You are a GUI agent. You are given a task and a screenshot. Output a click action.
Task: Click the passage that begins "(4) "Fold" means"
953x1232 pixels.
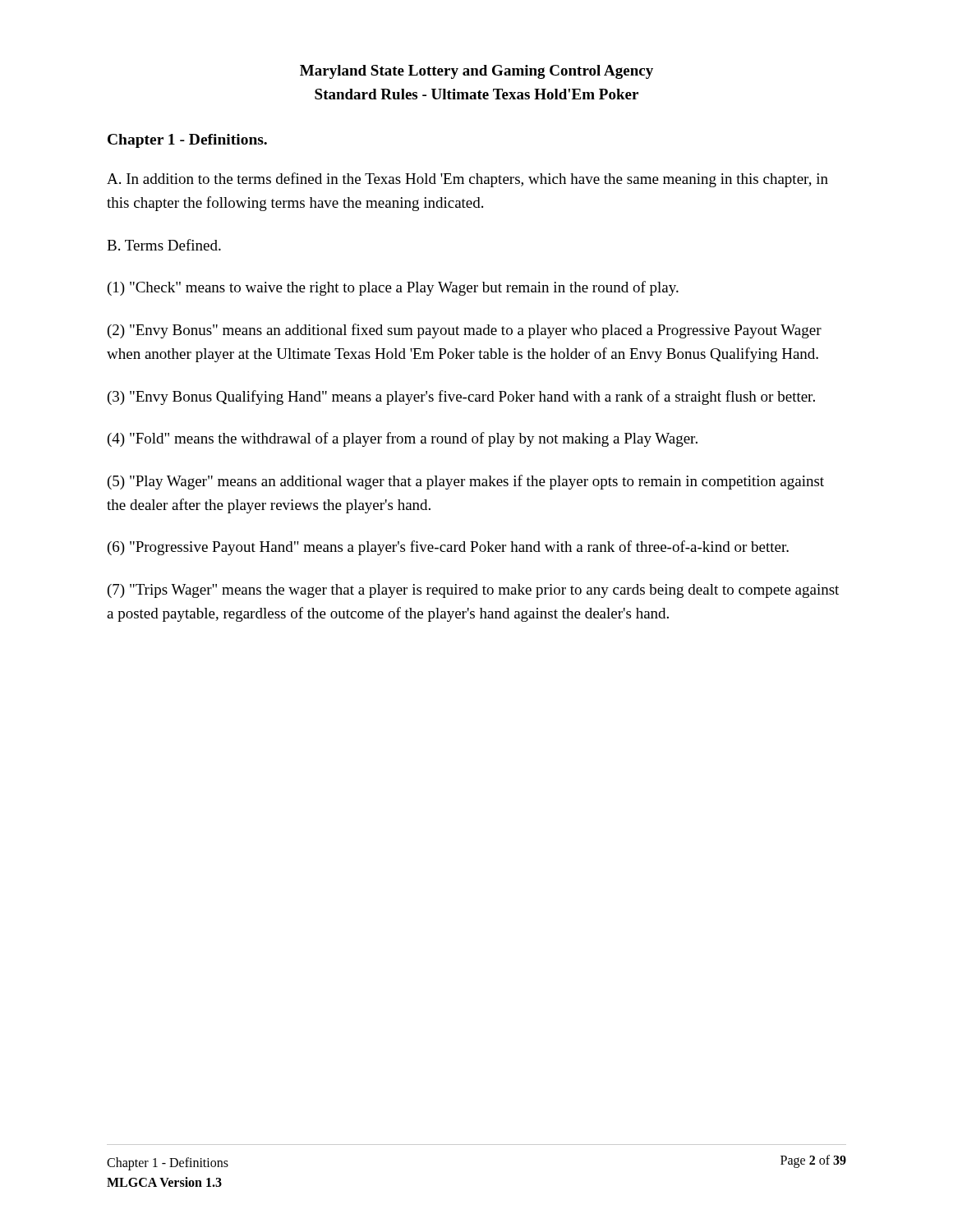tap(403, 438)
